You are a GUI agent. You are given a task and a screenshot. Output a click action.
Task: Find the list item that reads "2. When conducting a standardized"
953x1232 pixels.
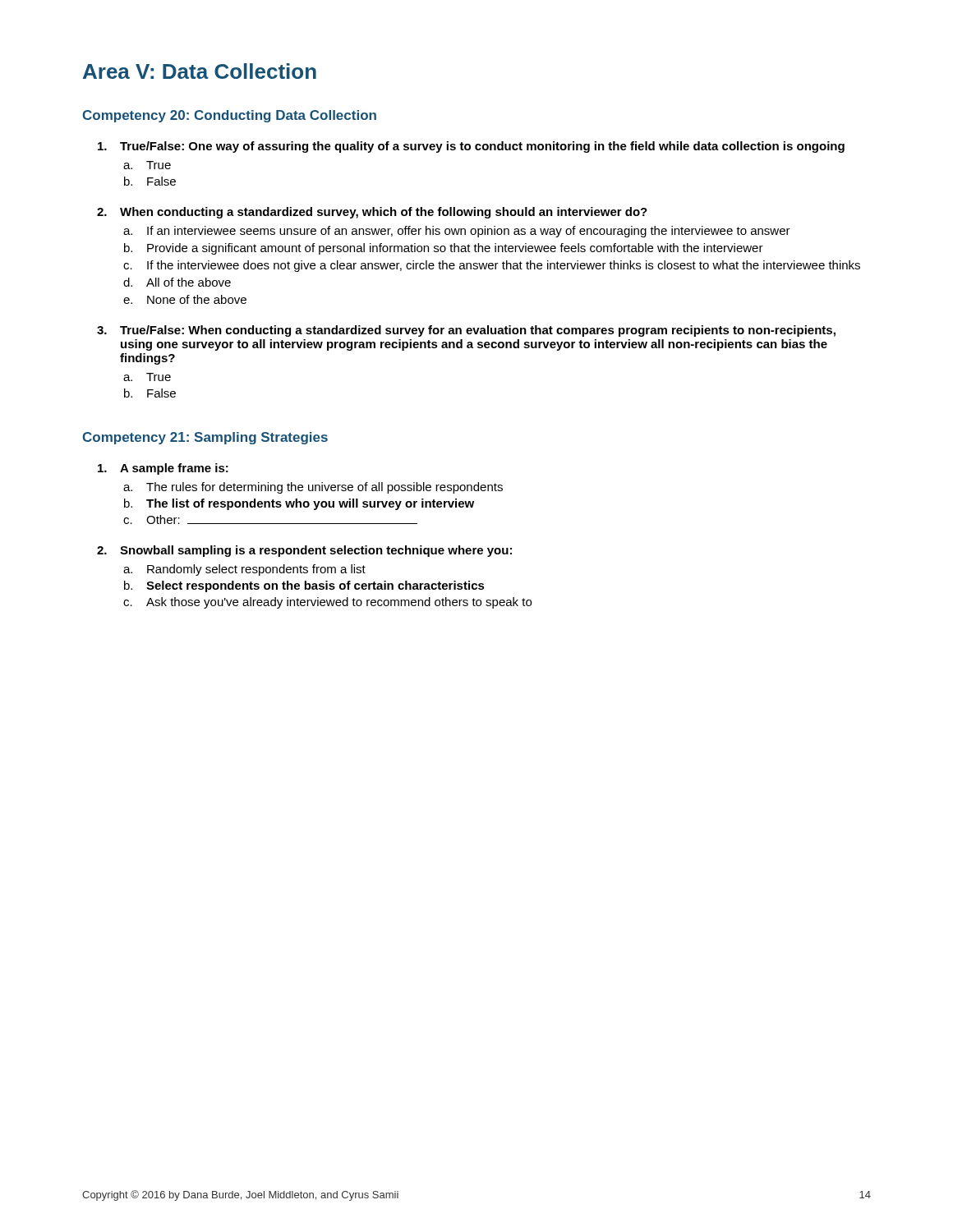pyautogui.click(x=484, y=255)
